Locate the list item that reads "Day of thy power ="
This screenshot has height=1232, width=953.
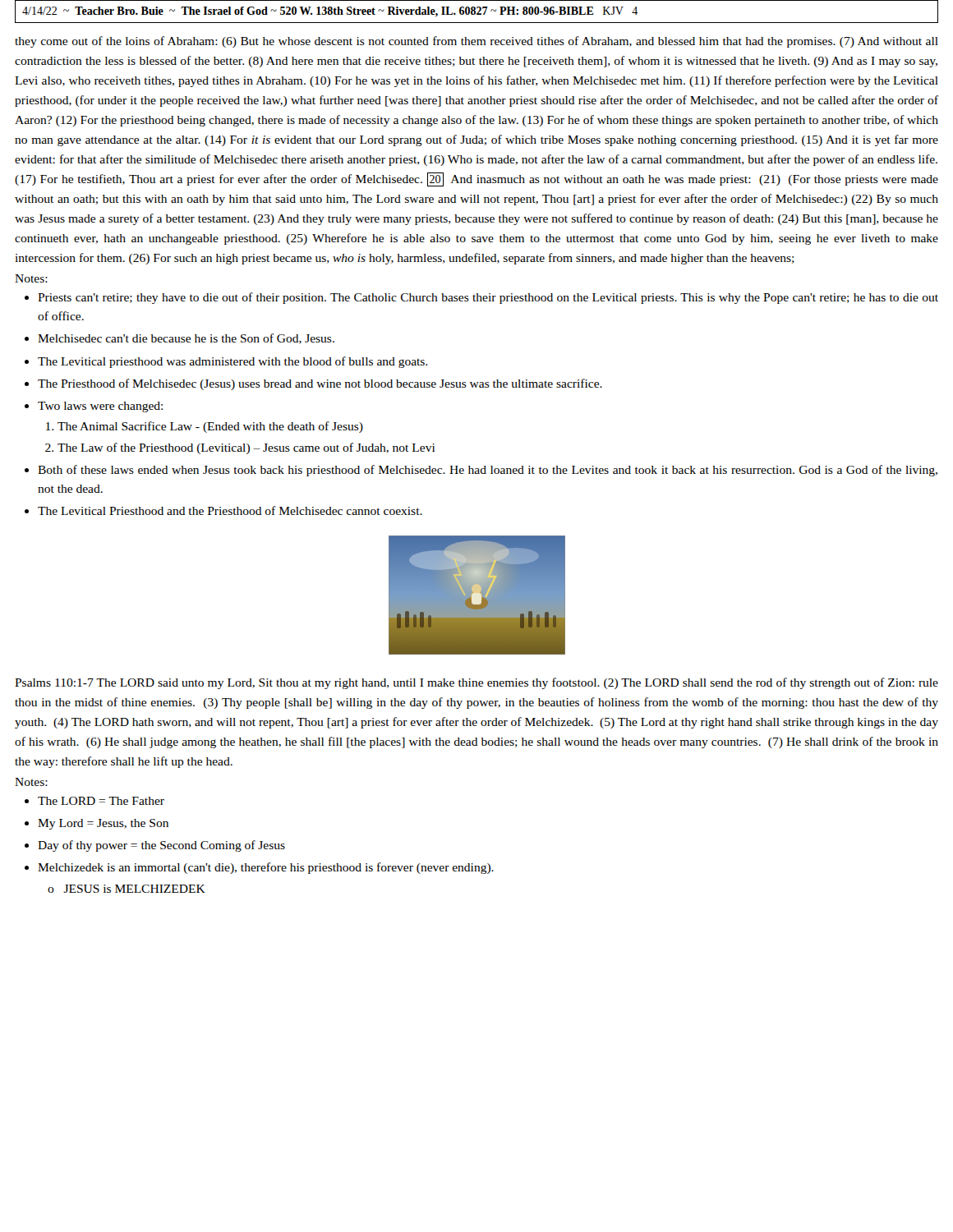(x=161, y=845)
